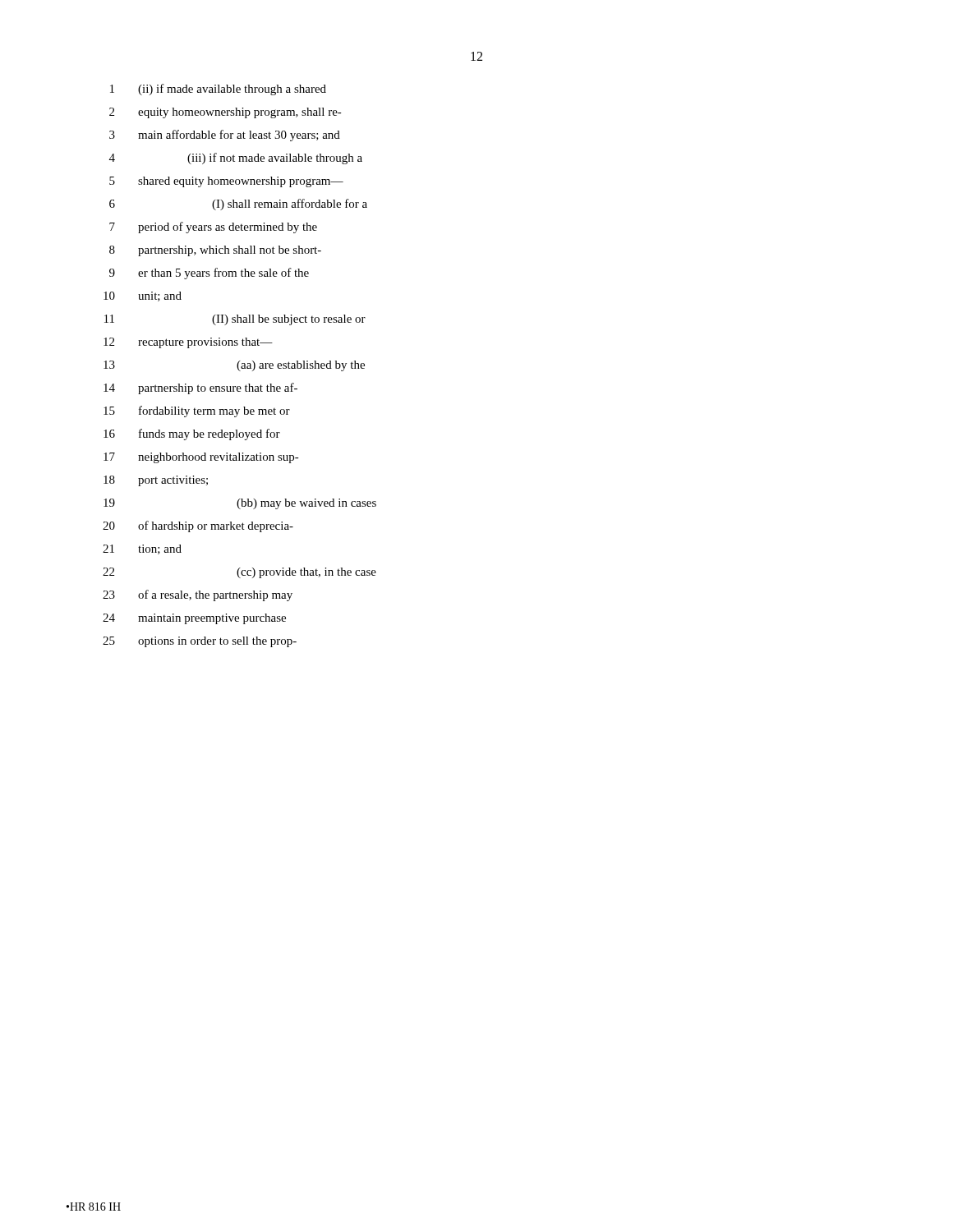Find the block starting "1 (ii) if"

pyautogui.click(x=218, y=90)
